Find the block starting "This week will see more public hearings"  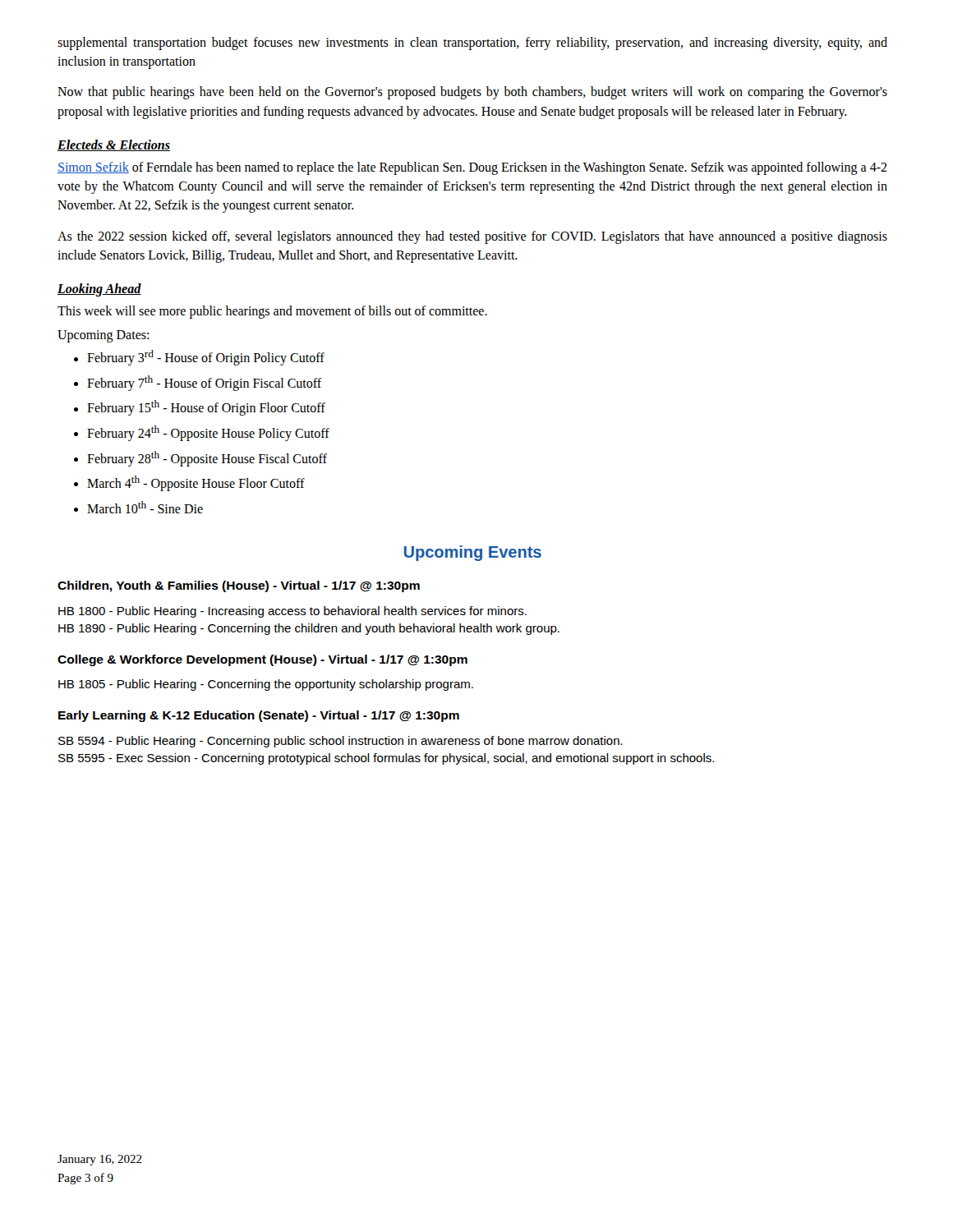pos(472,311)
